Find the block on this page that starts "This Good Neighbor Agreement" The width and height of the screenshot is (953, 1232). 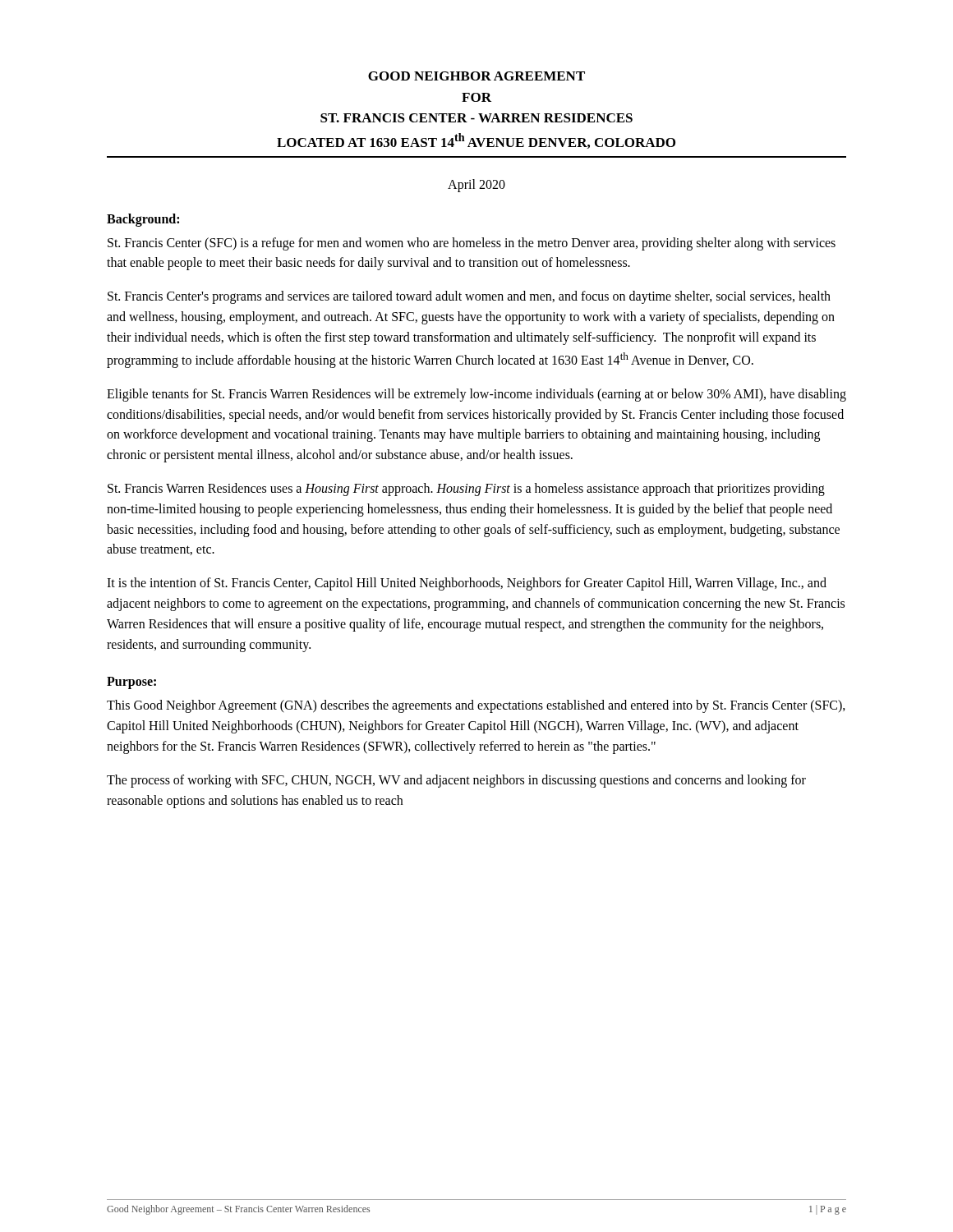476,726
